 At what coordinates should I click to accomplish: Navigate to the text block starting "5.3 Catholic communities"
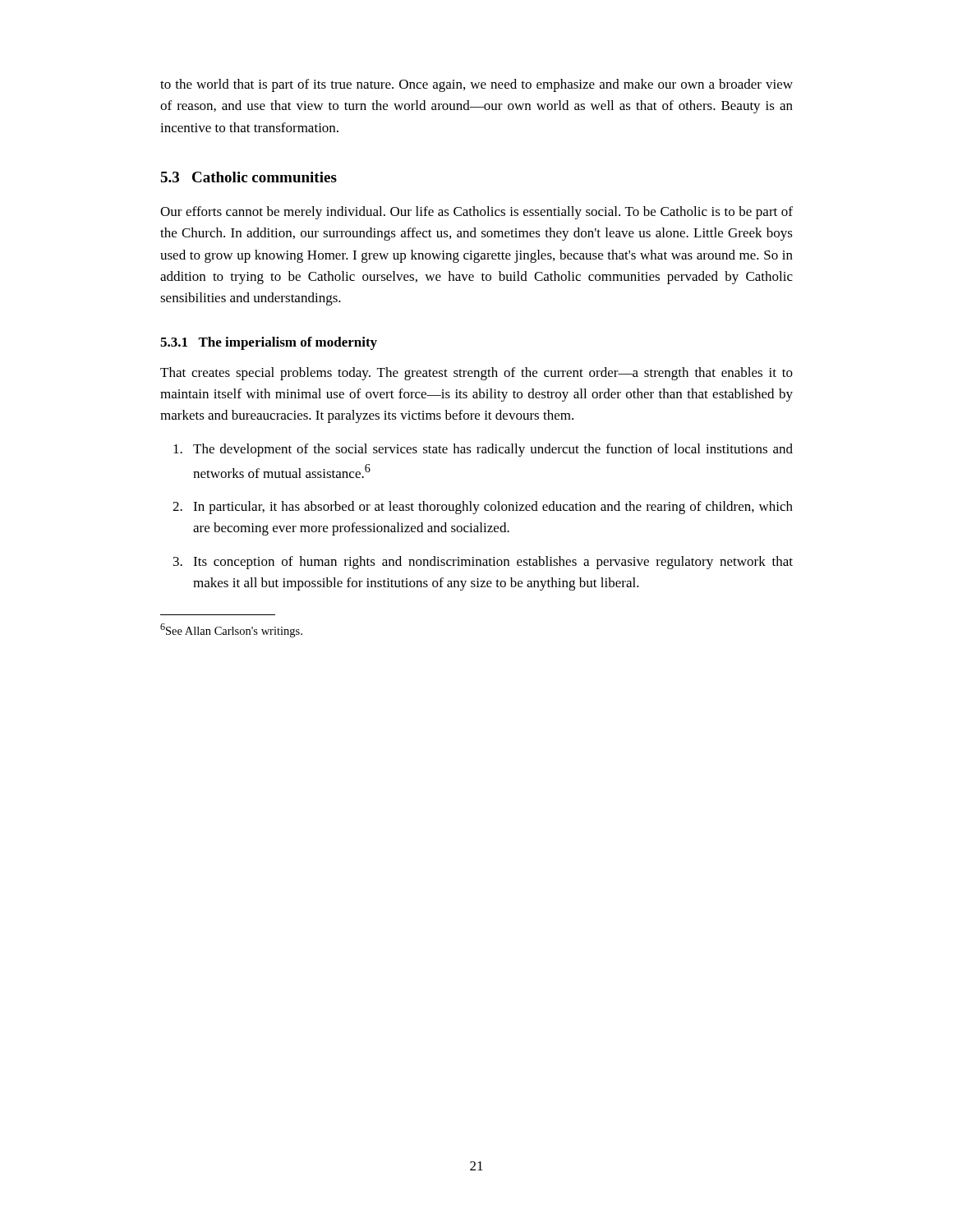click(248, 177)
